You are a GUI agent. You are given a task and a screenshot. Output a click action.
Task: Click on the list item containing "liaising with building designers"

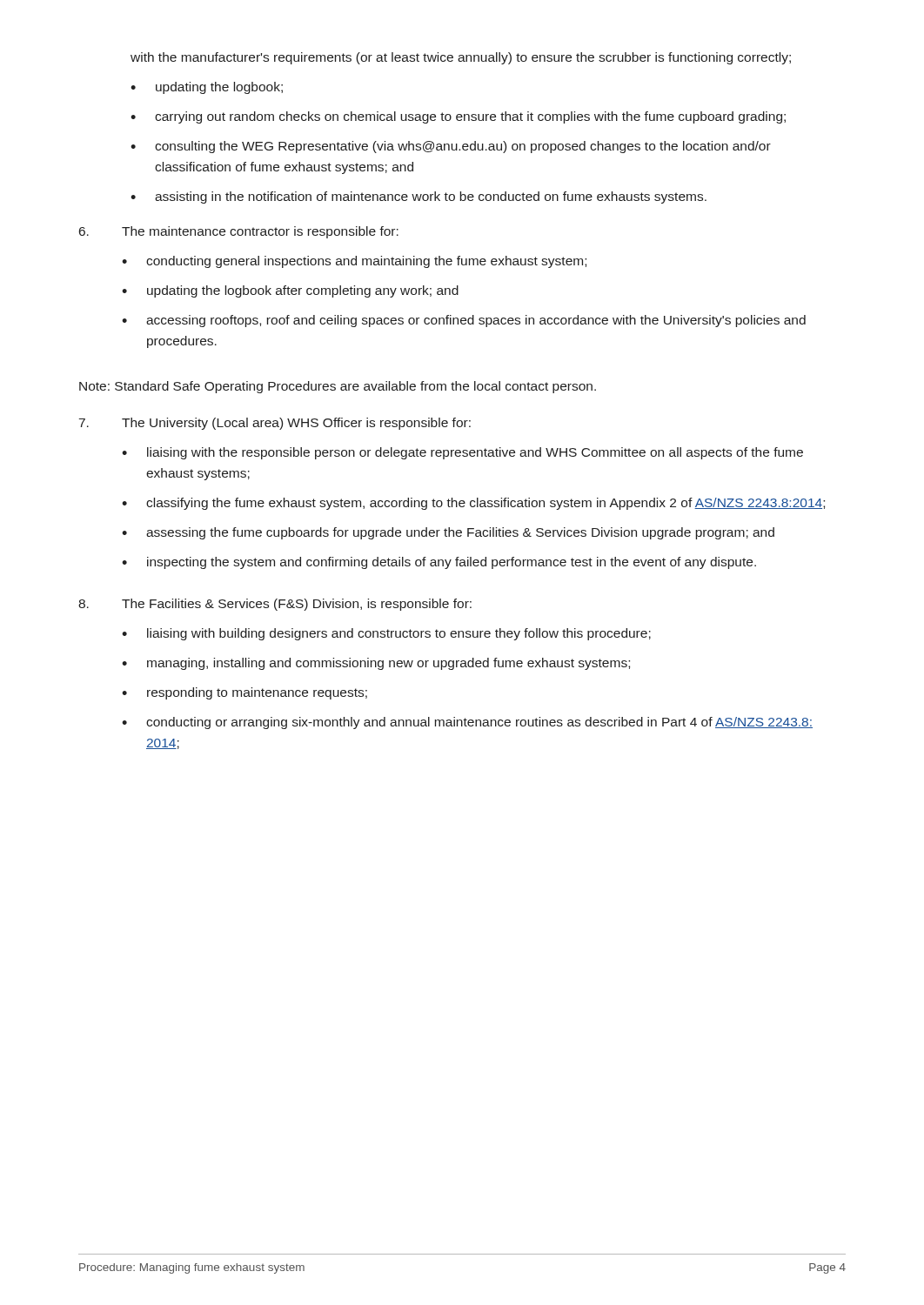[x=399, y=633]
